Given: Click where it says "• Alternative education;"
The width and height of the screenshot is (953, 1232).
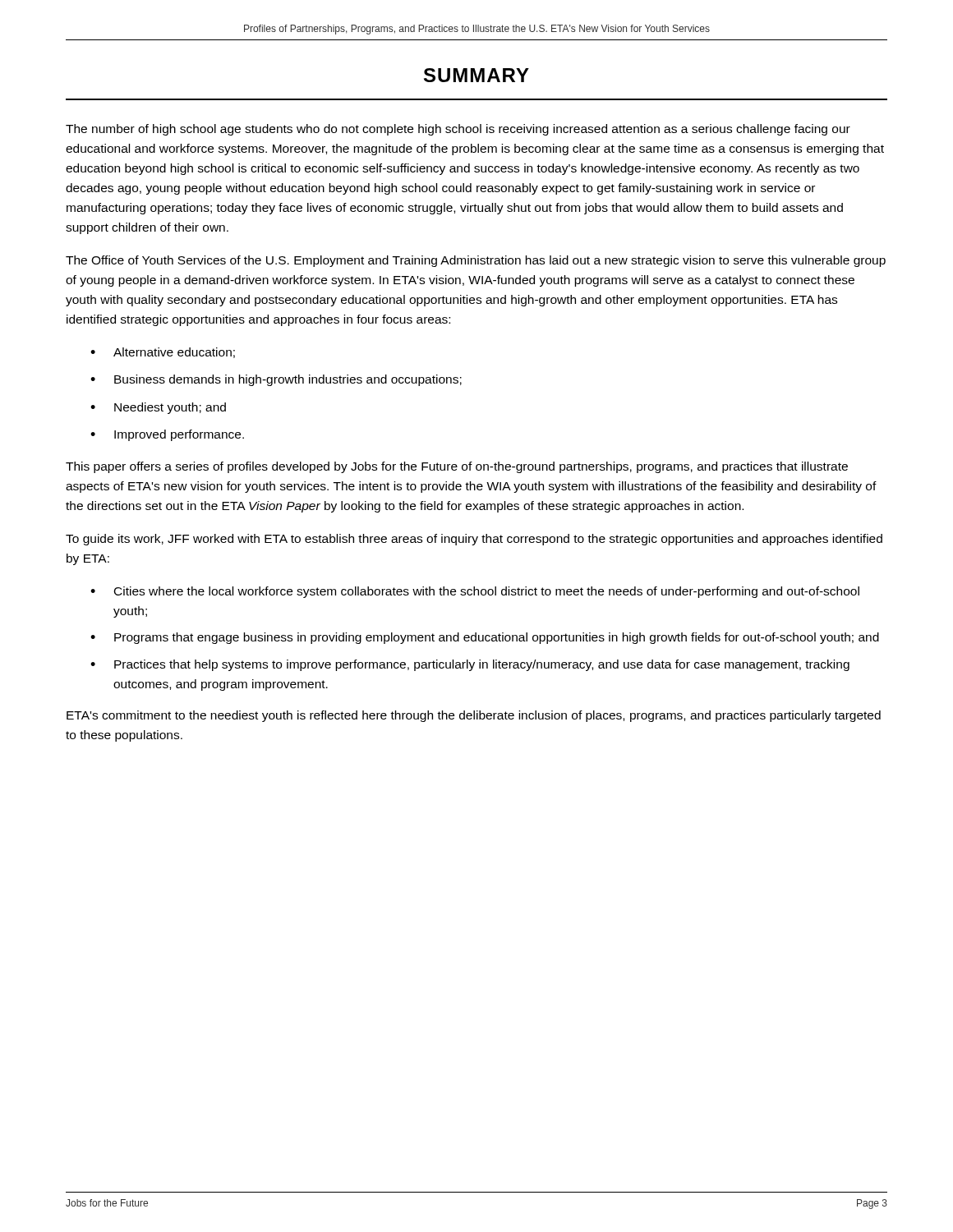Looking at the screenshot, I should coord(163,353).
